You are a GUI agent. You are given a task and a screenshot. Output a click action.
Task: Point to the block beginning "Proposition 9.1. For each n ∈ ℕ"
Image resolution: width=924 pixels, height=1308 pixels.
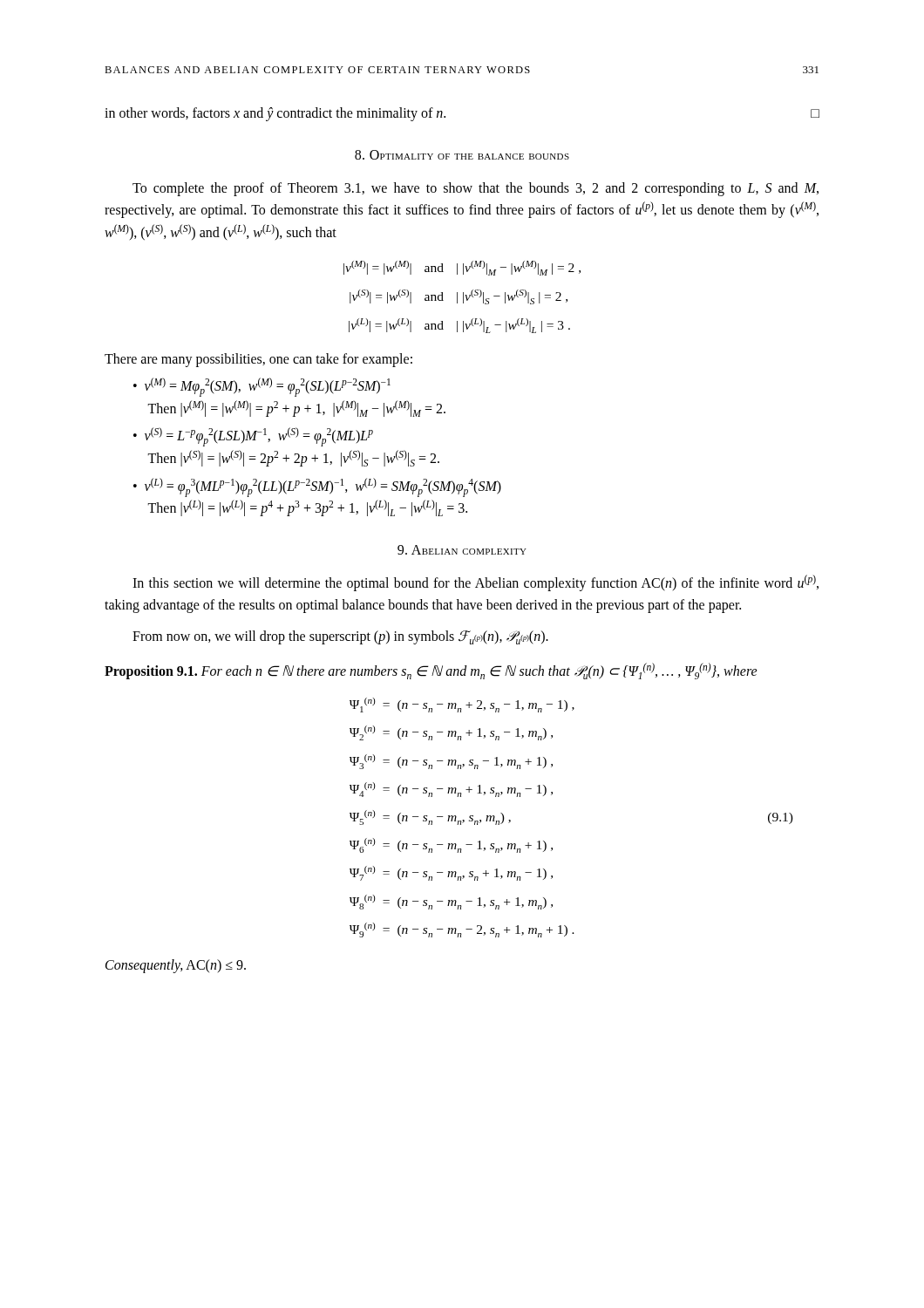pos(431,671)
